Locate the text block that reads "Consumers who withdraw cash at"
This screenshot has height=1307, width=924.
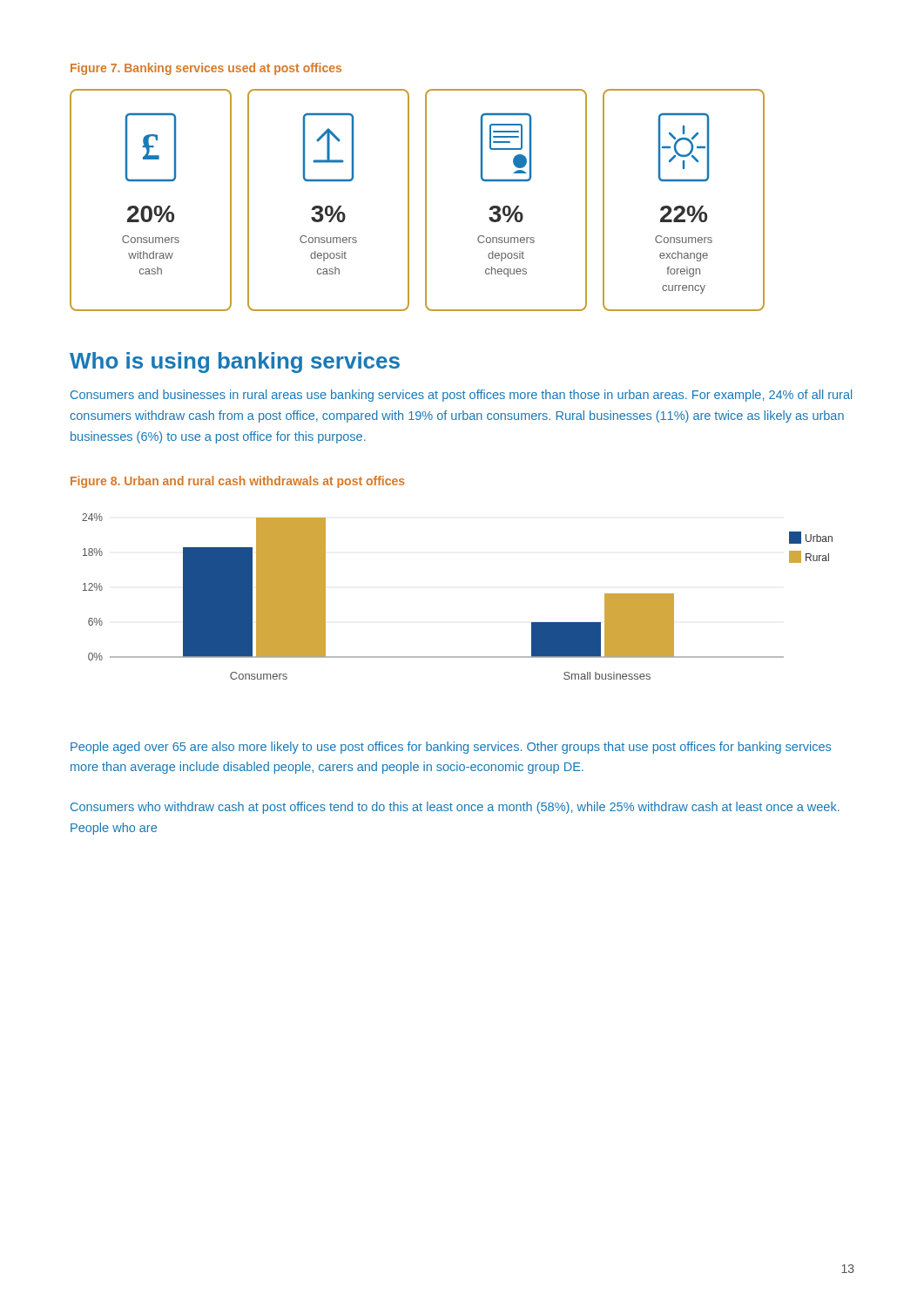coord(455,818)
